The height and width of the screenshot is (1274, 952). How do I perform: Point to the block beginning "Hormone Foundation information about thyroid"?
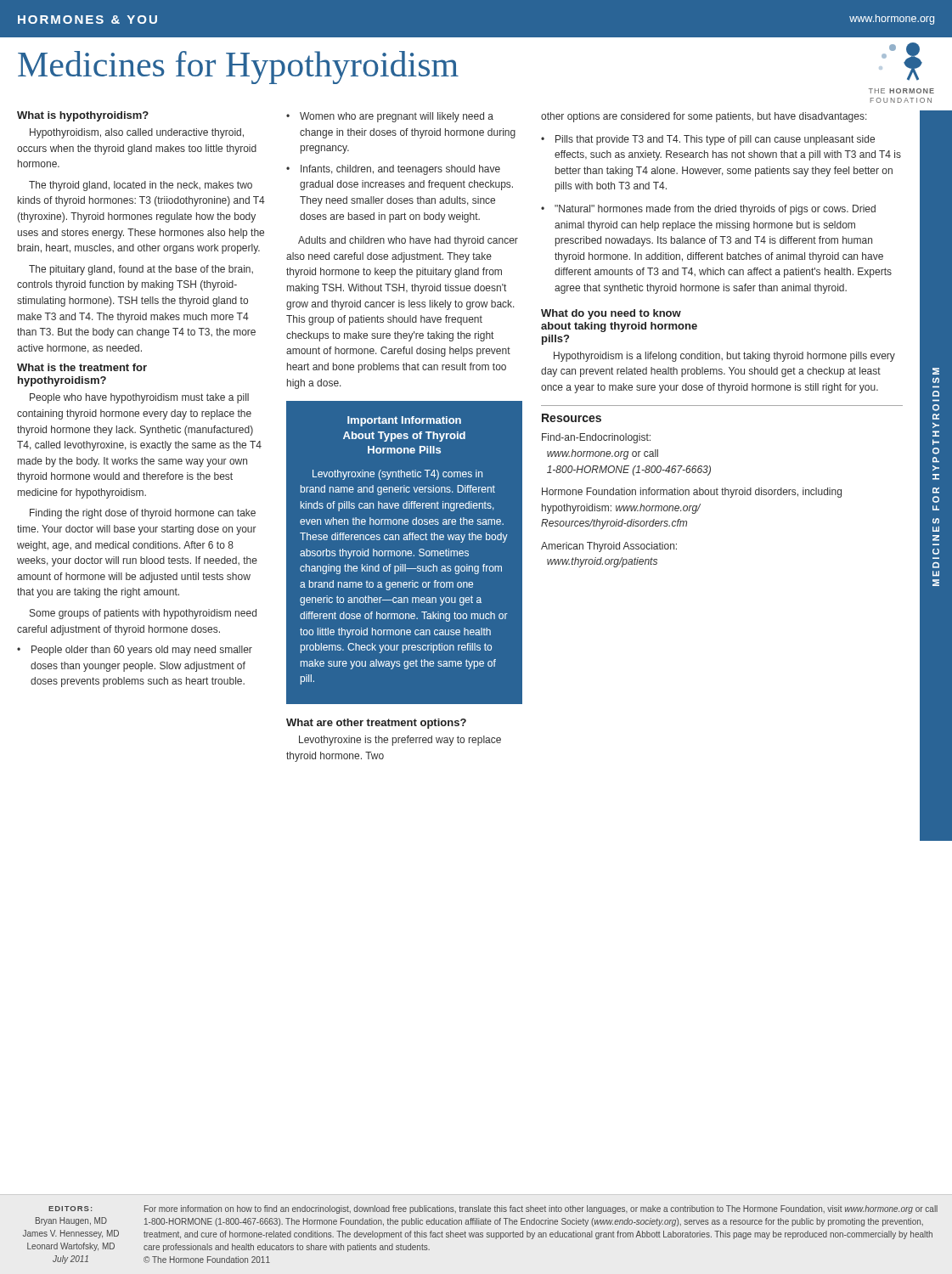click(x=692, y=508)
